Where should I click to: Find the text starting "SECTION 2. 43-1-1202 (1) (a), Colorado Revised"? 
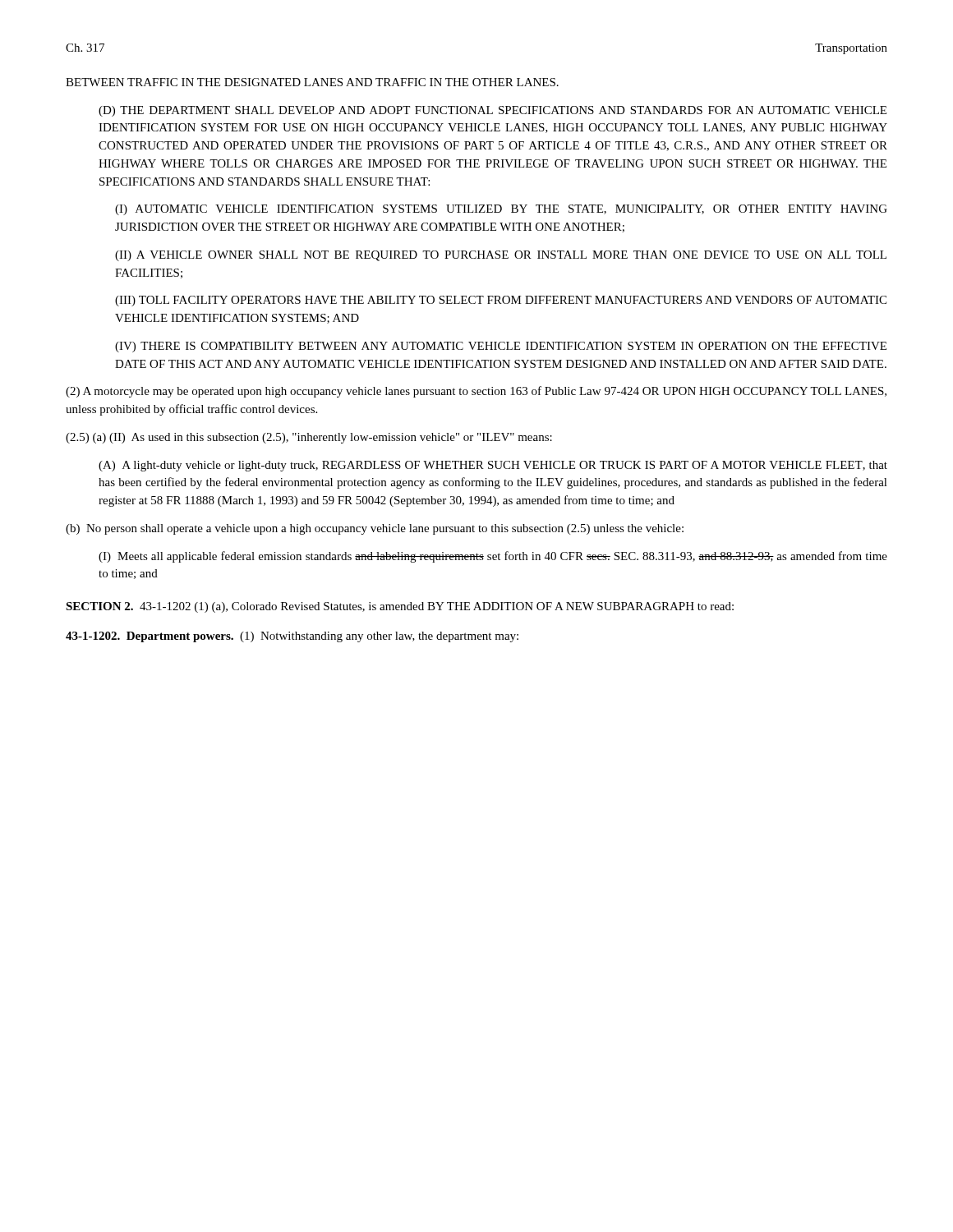(x=400, y=606)
